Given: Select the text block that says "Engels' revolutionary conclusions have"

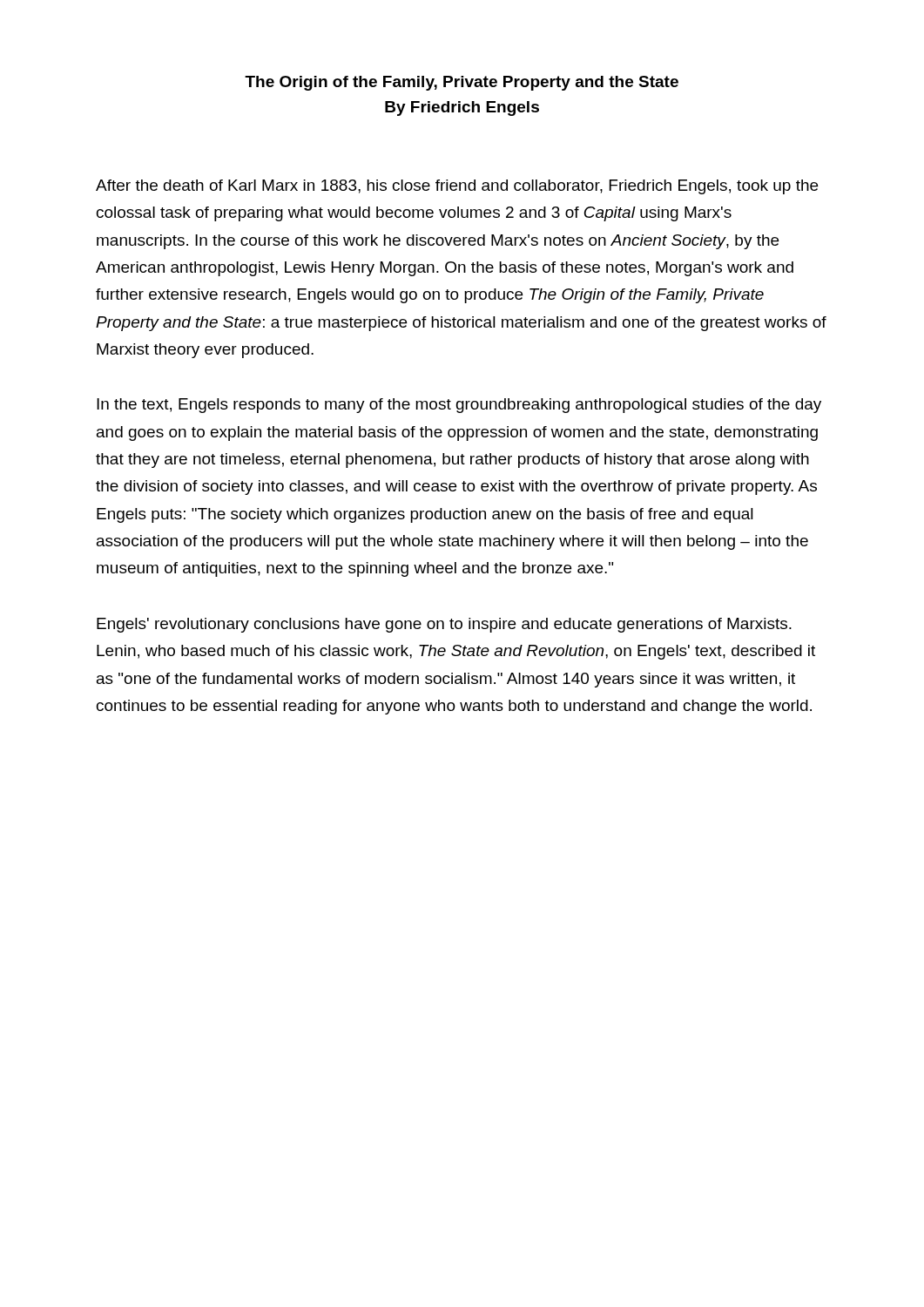Looking at the screenshot, I should [x=456, y=664].
